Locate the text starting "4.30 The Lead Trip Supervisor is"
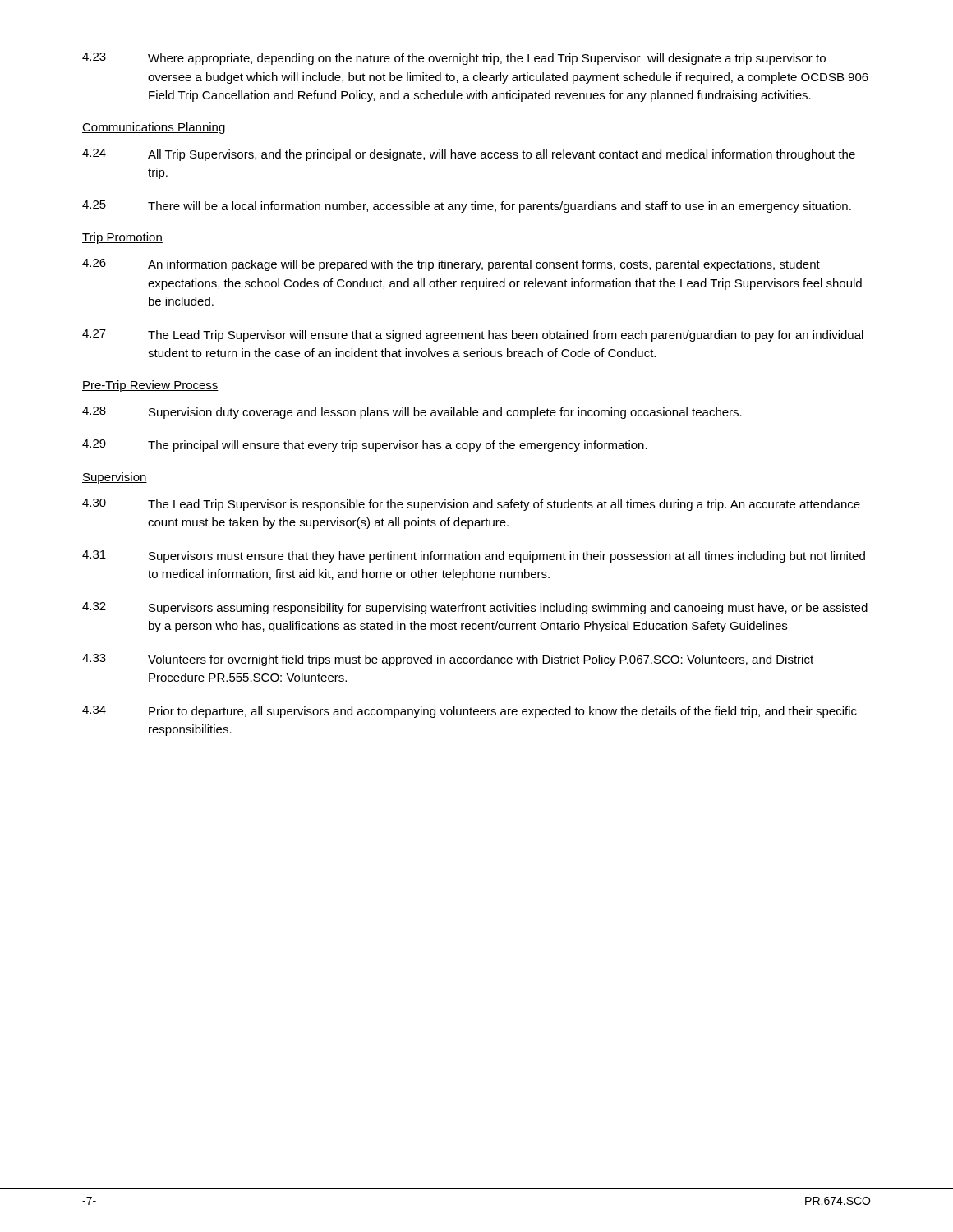This screenshot has width=953, height=1232. click(x=476, y=513)
